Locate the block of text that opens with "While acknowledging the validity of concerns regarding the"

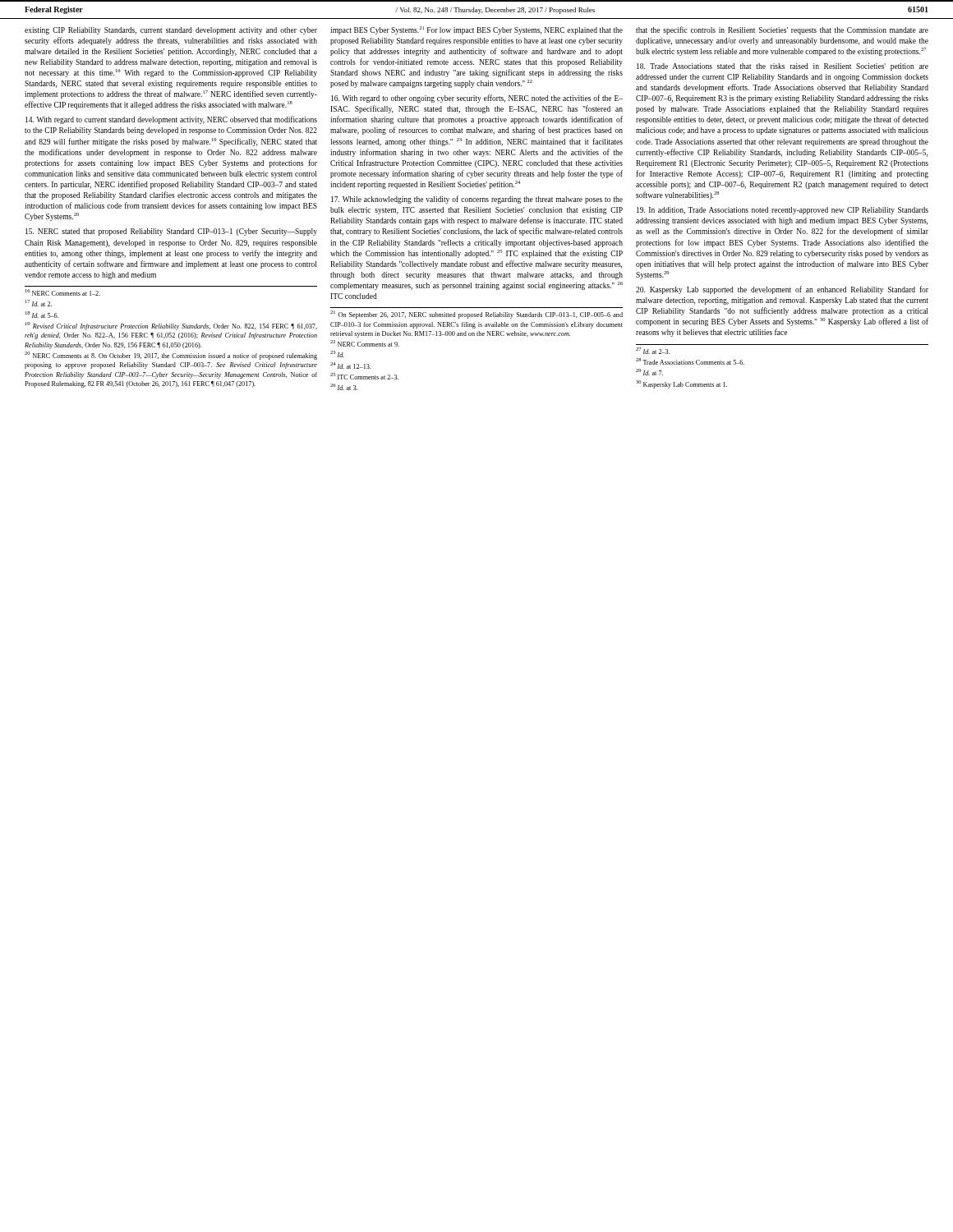point(476,249)
